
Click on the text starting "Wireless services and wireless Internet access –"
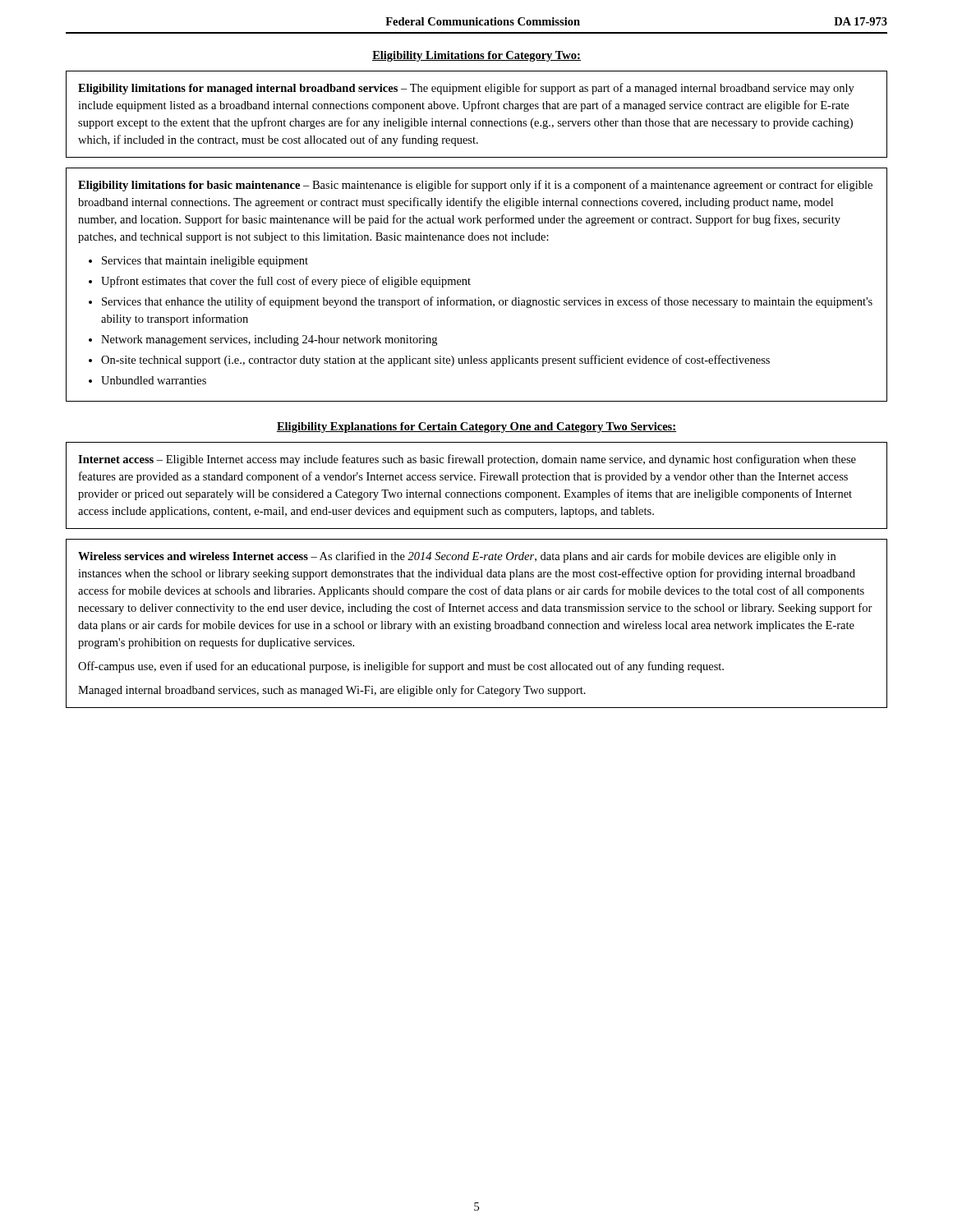click(476, 624)
